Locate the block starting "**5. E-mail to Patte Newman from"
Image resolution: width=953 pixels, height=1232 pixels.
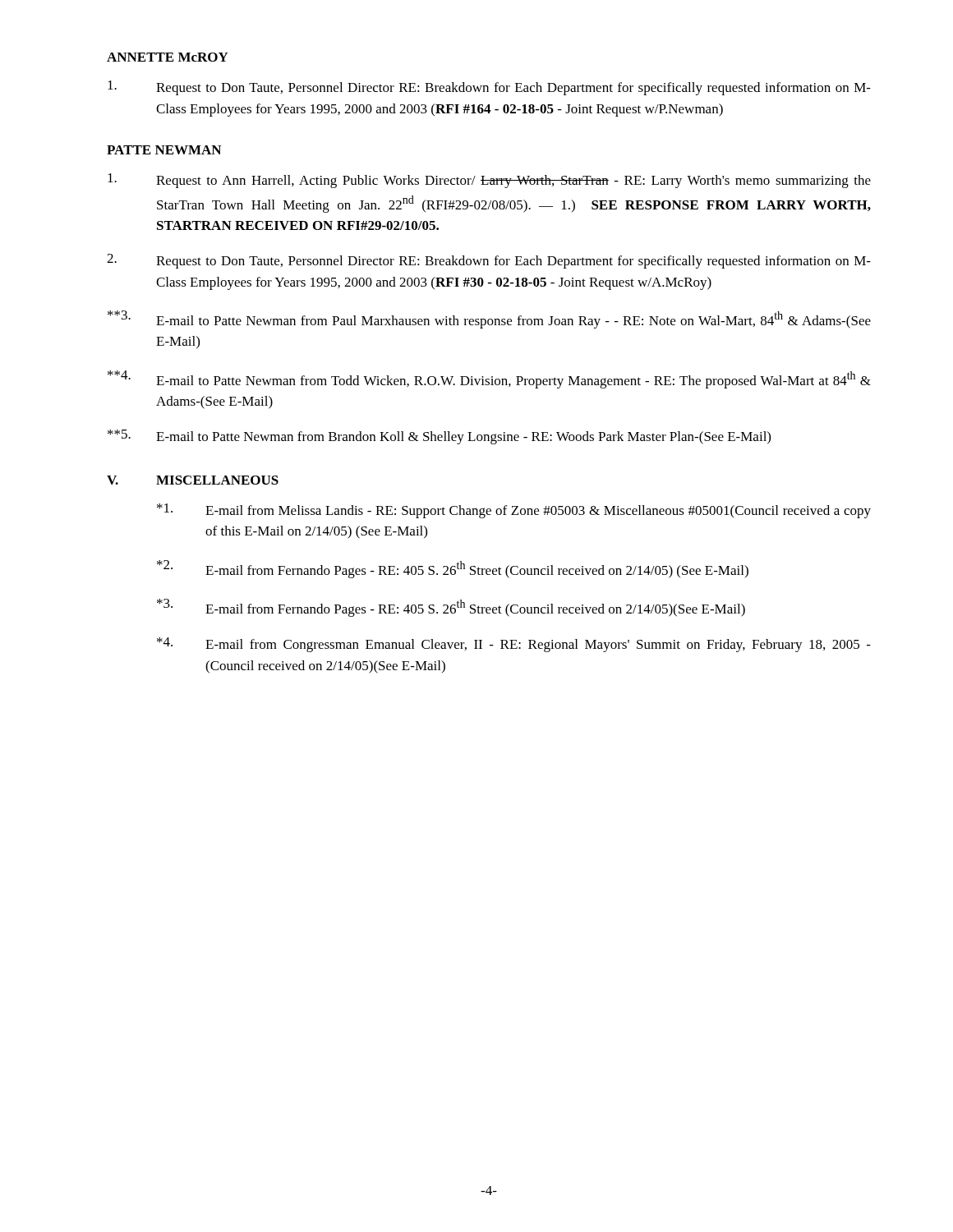(489, 437)
